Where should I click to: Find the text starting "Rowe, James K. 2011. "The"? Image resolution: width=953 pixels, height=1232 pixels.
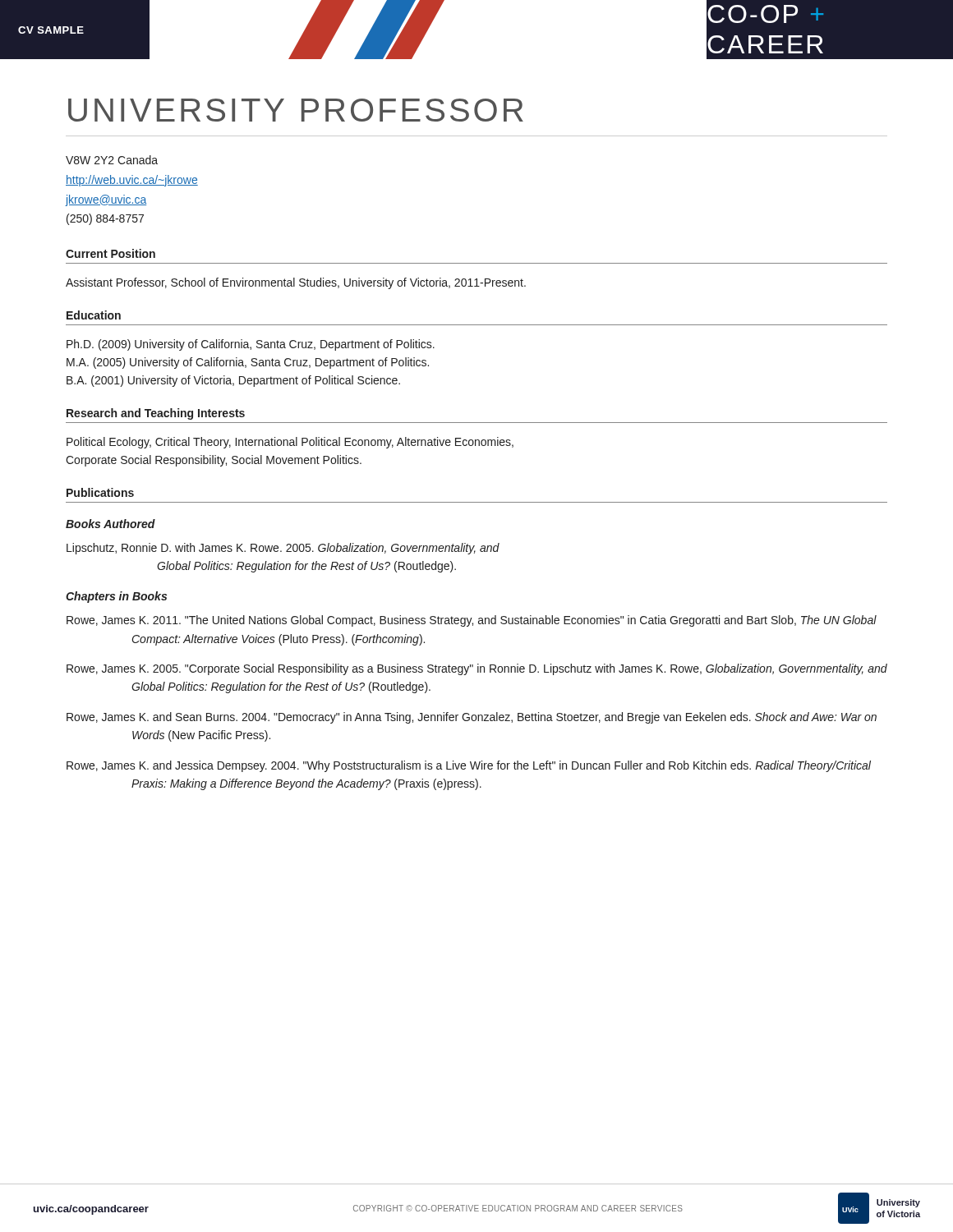471,630
